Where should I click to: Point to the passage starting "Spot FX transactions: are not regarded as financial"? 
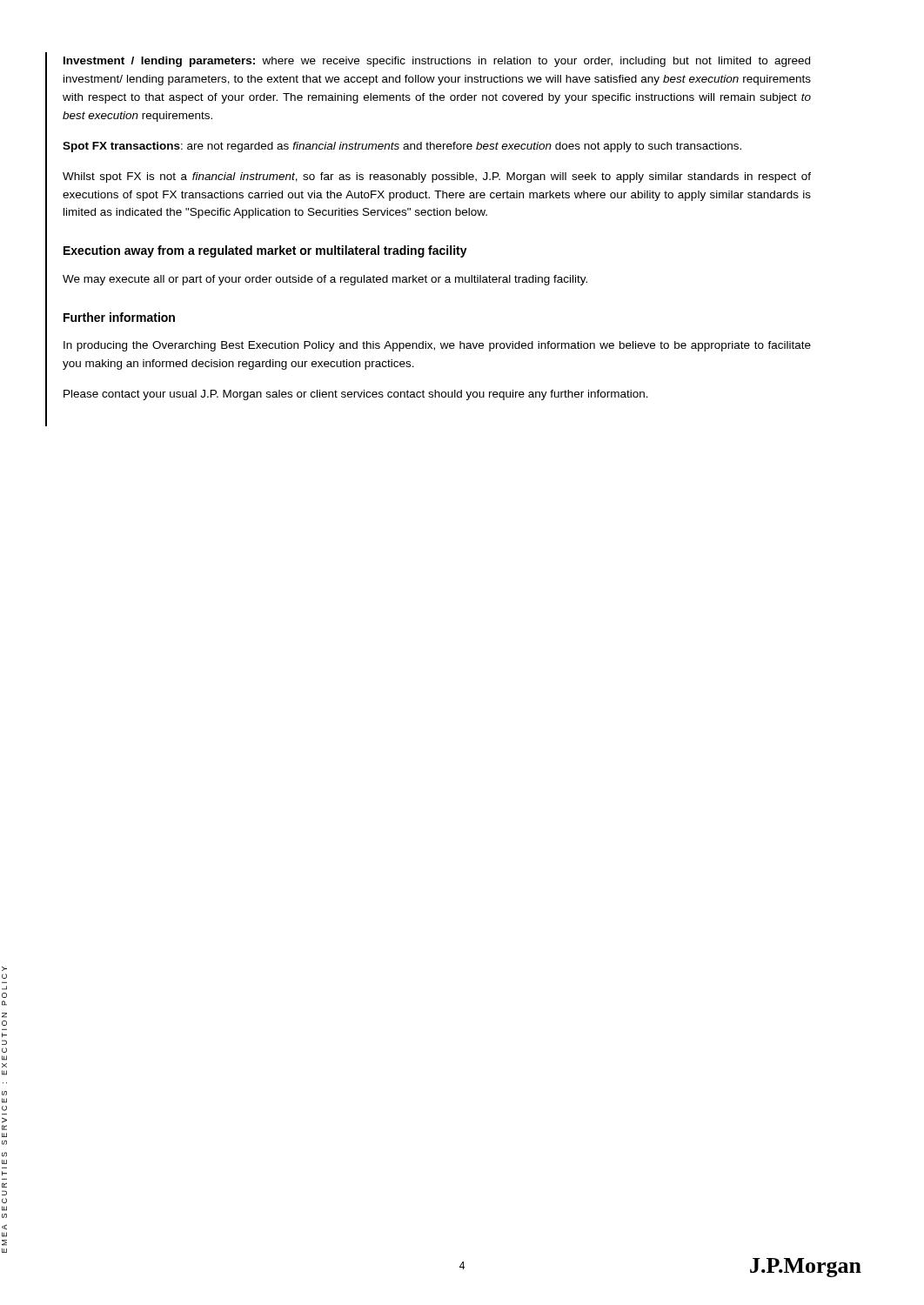437,146
